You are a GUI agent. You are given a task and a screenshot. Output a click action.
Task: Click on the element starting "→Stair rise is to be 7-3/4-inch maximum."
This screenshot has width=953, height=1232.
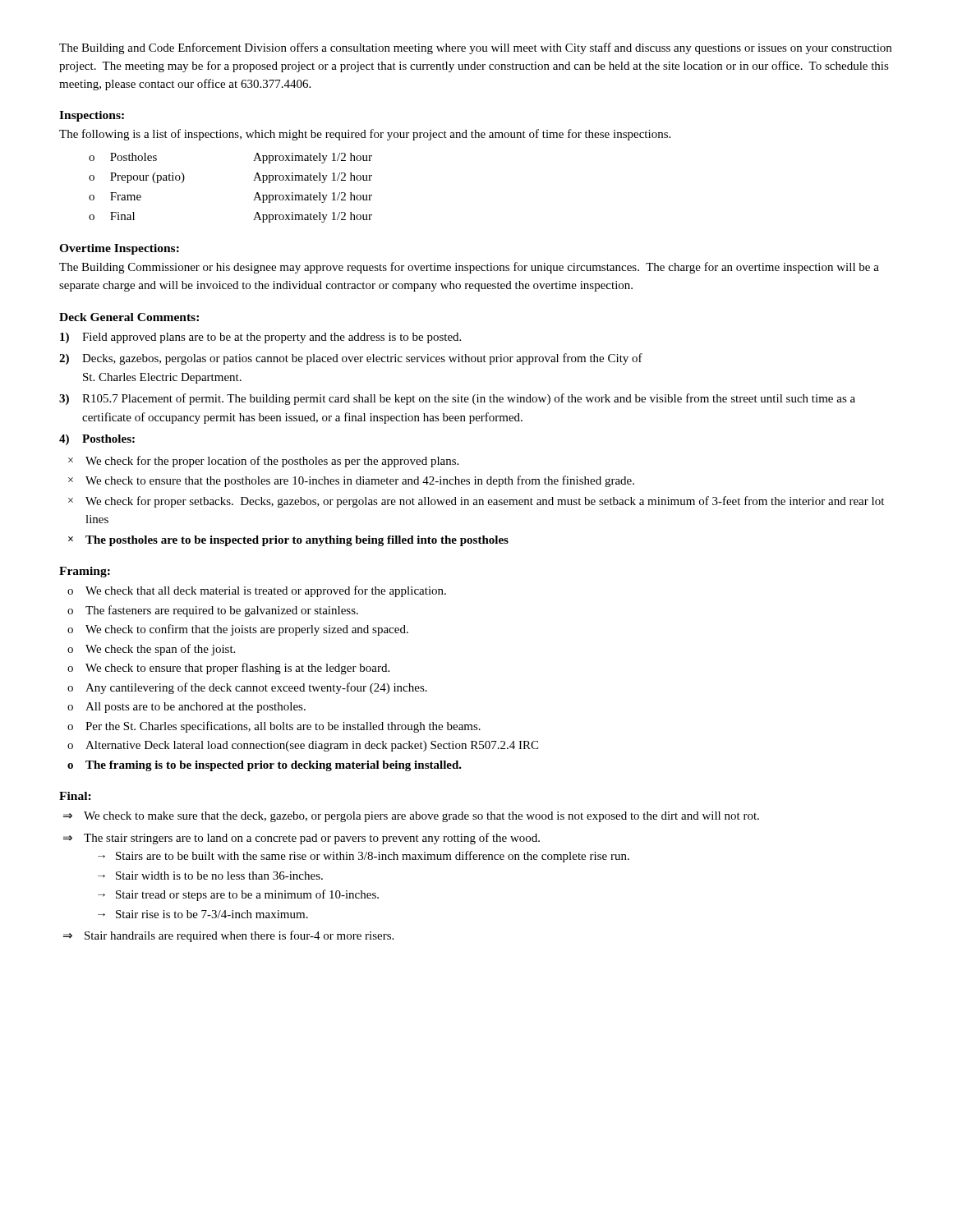pyautogui.click(x=202, y=914)
